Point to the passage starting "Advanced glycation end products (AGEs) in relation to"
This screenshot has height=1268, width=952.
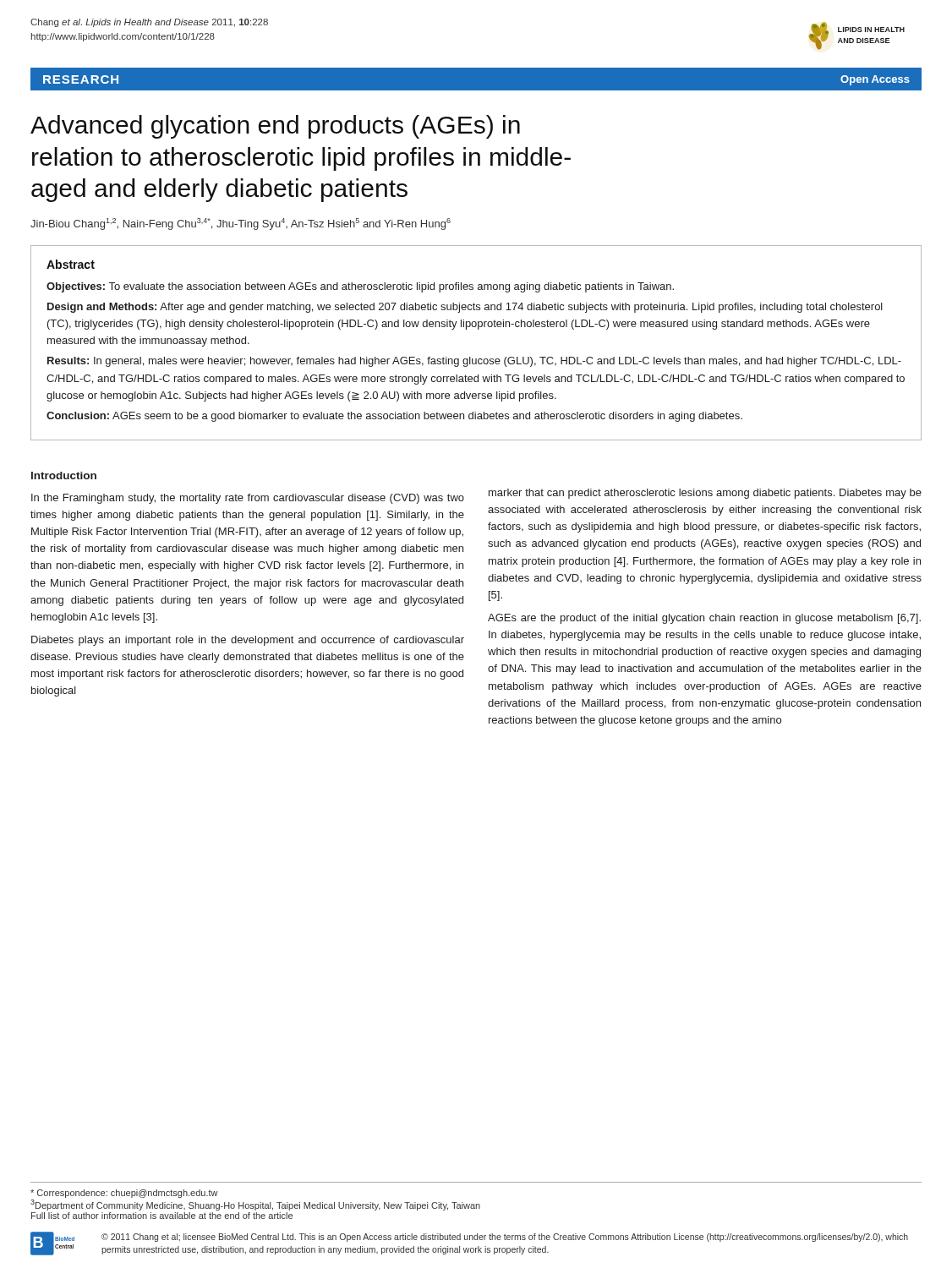301,156
